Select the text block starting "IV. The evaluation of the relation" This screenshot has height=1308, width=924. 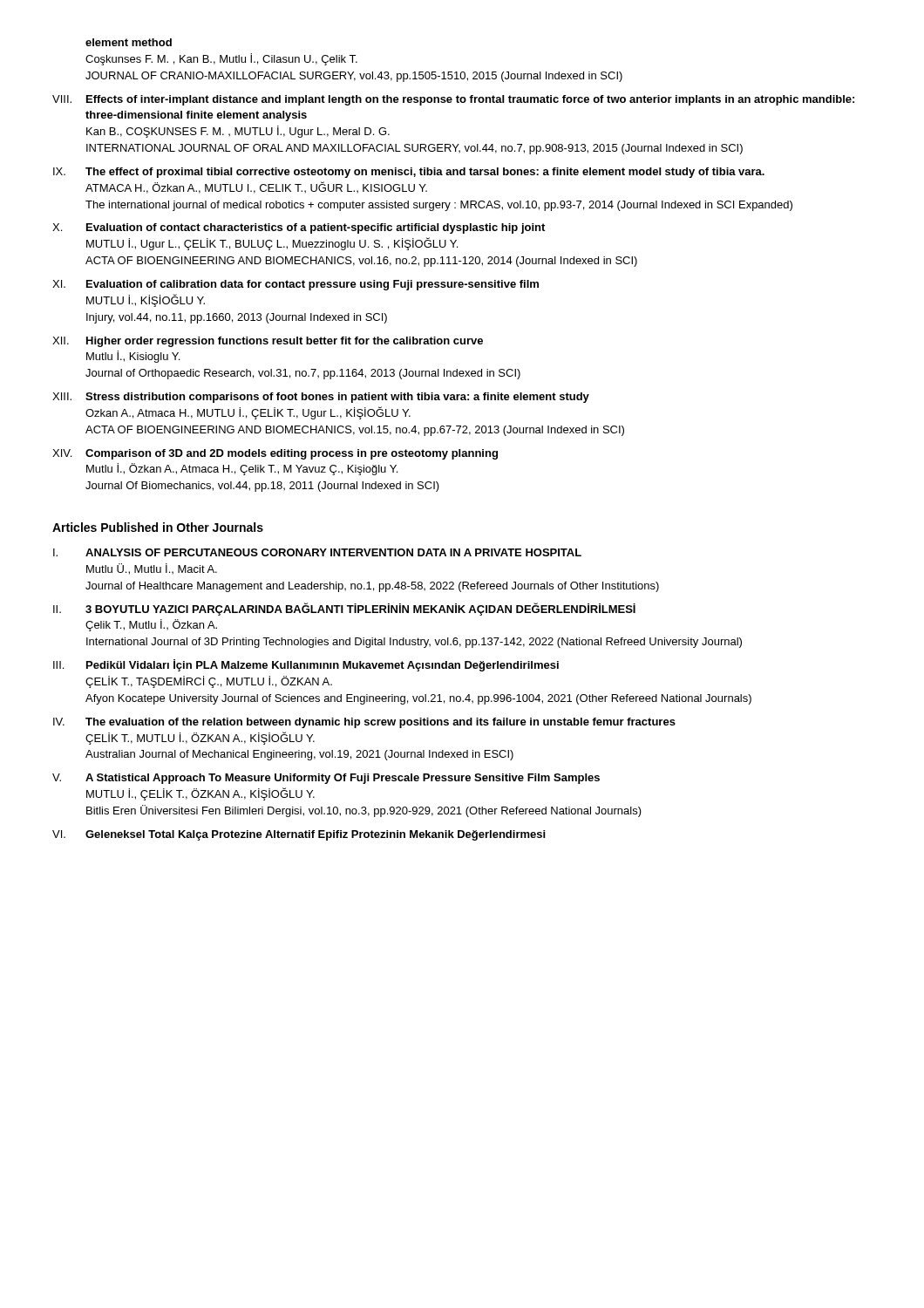pyautogui.click(x=462, y=739)
